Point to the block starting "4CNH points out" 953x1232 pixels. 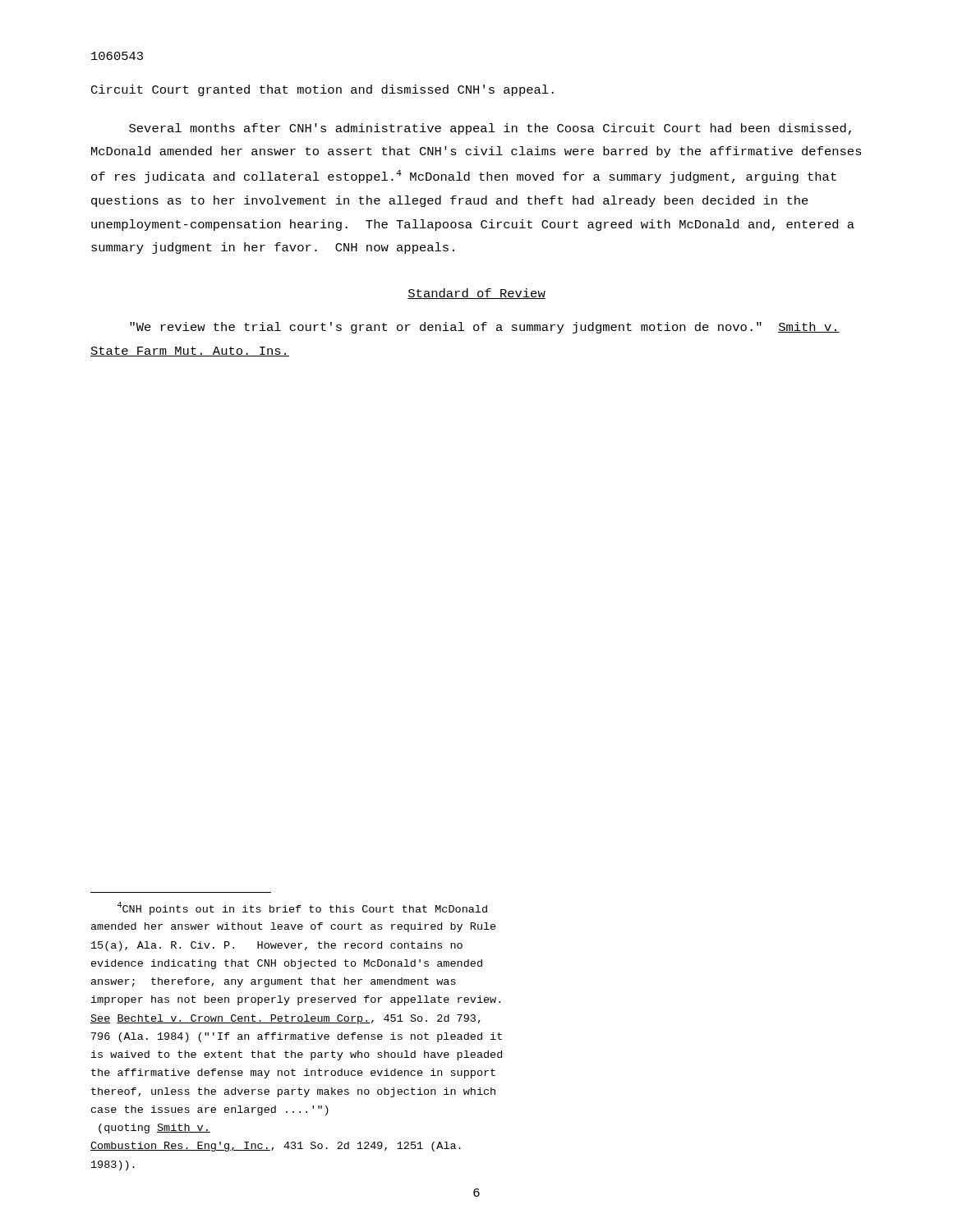pyautogui.click(x=297, y=1036)
